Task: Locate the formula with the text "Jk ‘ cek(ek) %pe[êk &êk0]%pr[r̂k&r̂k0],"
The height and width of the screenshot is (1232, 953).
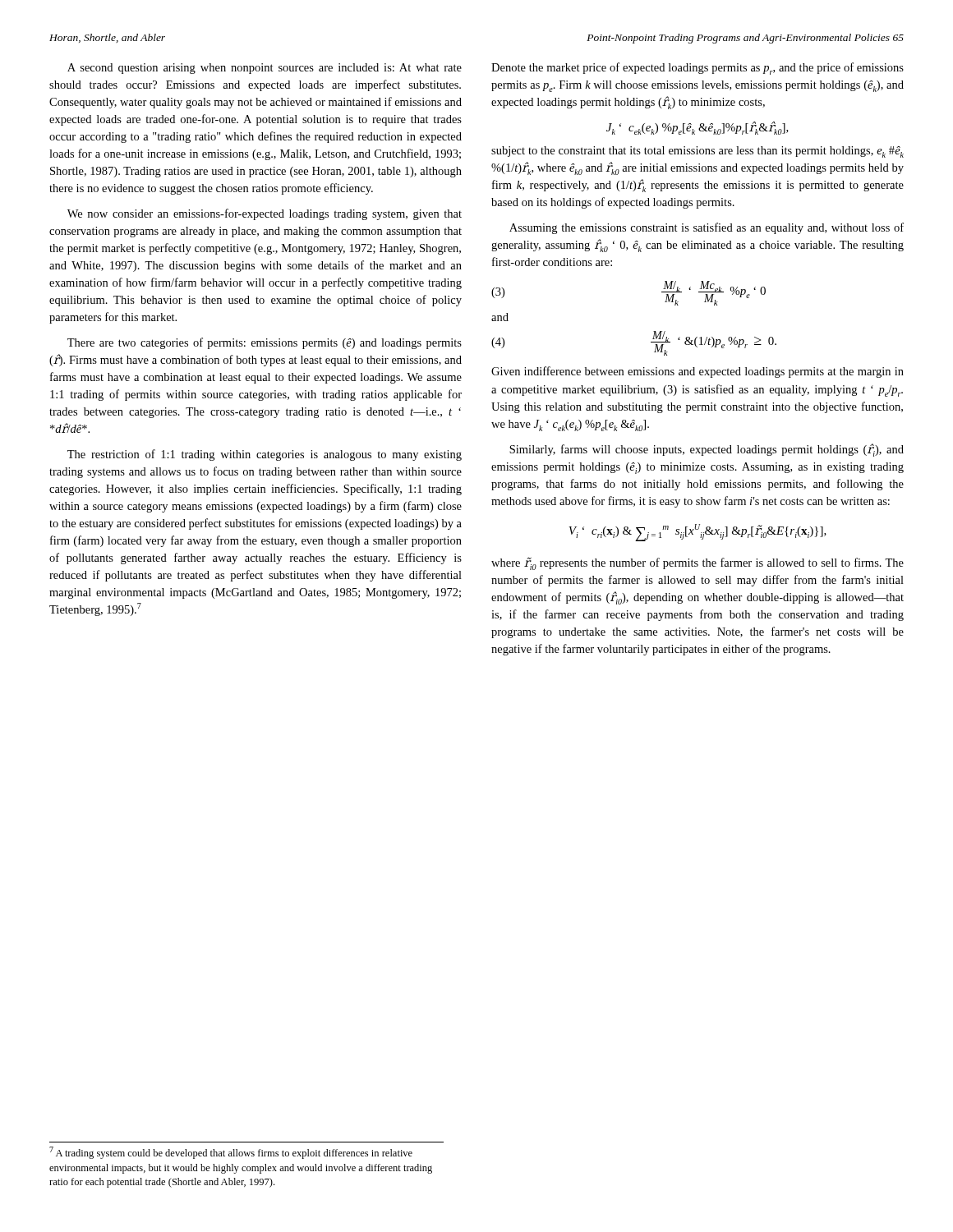Action: (x=698, y=129)
